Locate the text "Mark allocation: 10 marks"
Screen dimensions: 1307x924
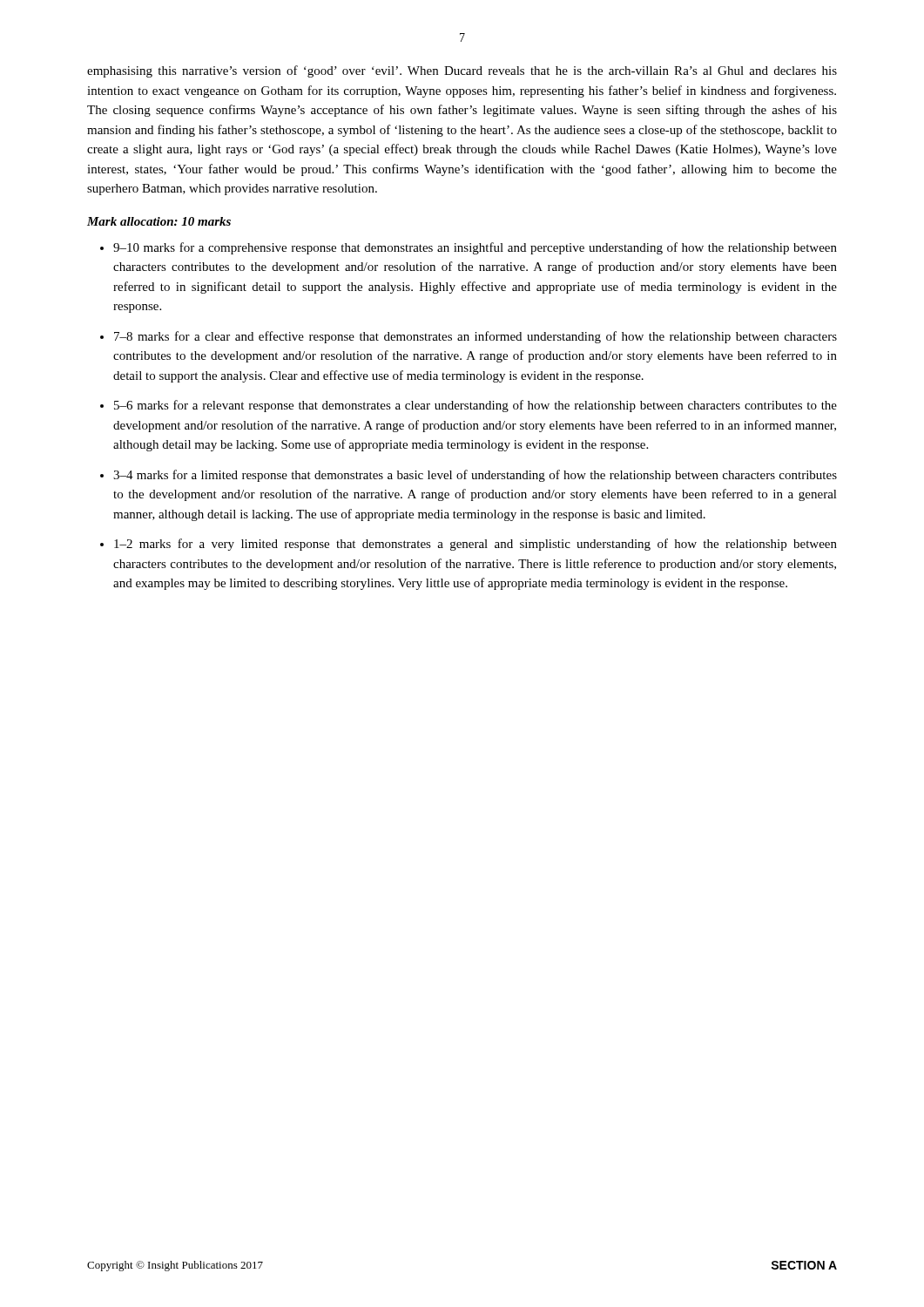tap(159, 221)
